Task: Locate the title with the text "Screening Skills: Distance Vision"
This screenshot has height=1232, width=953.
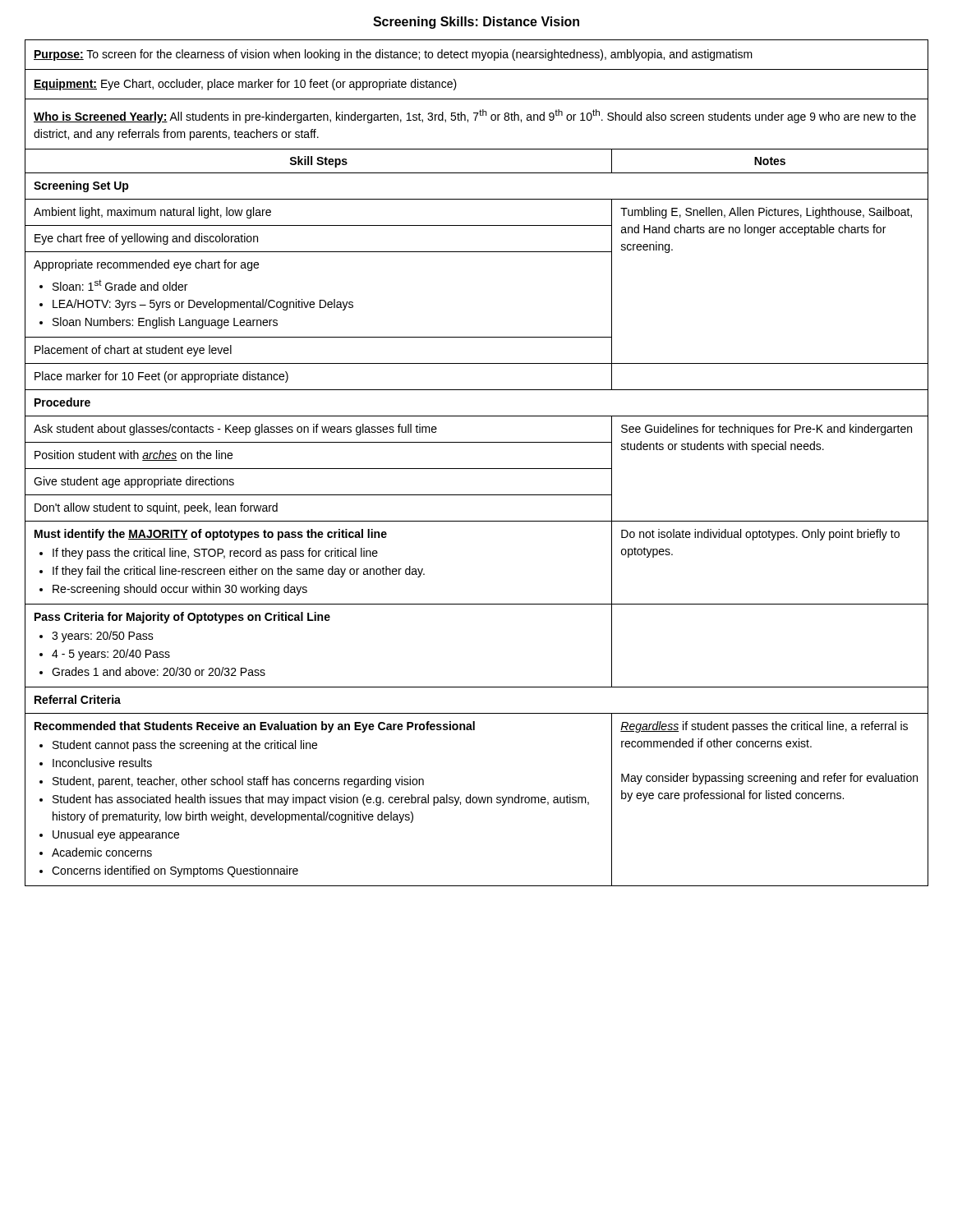Action: [476, 22]
